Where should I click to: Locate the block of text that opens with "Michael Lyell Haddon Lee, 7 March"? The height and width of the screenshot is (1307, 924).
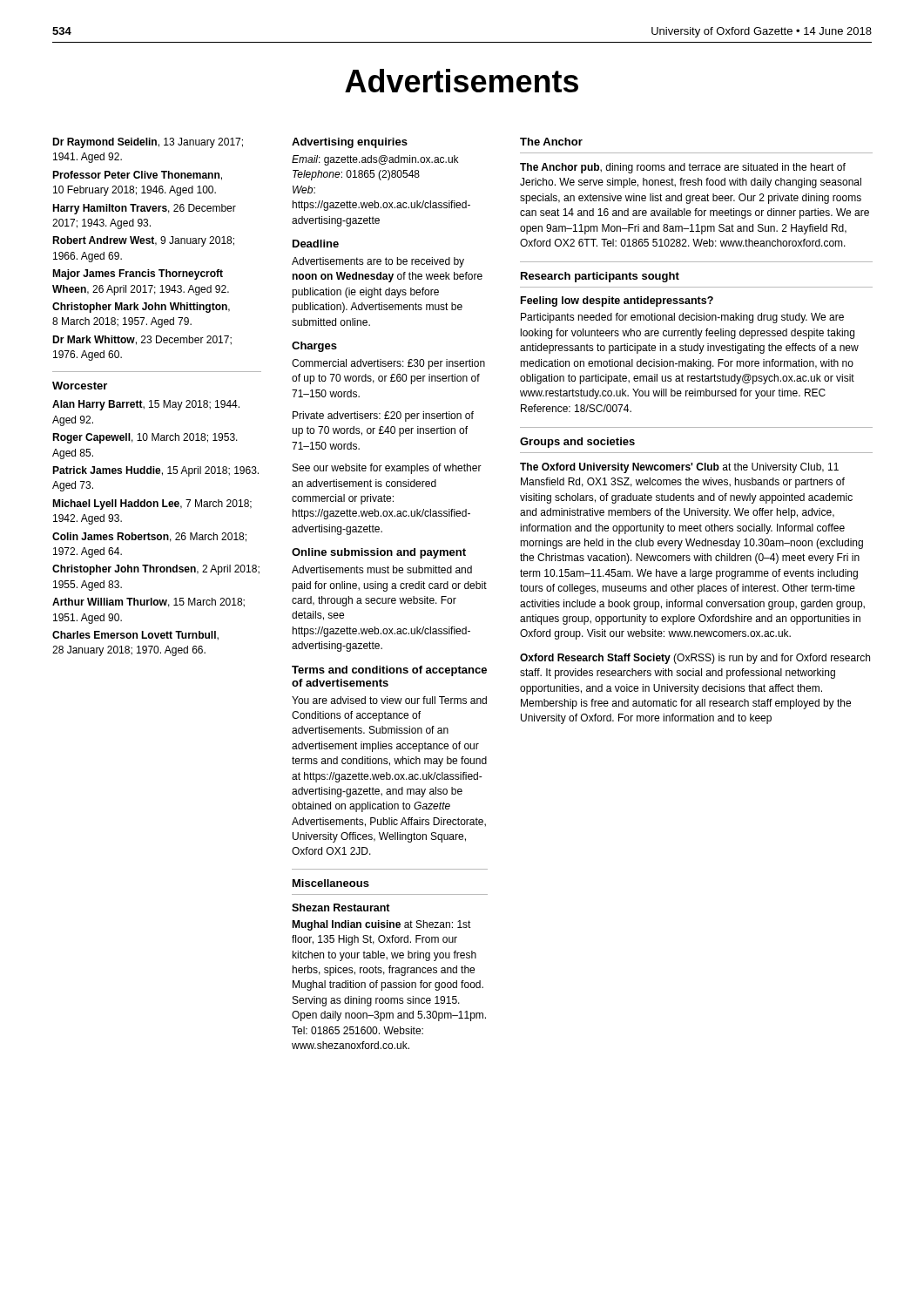tap(152, 511)
